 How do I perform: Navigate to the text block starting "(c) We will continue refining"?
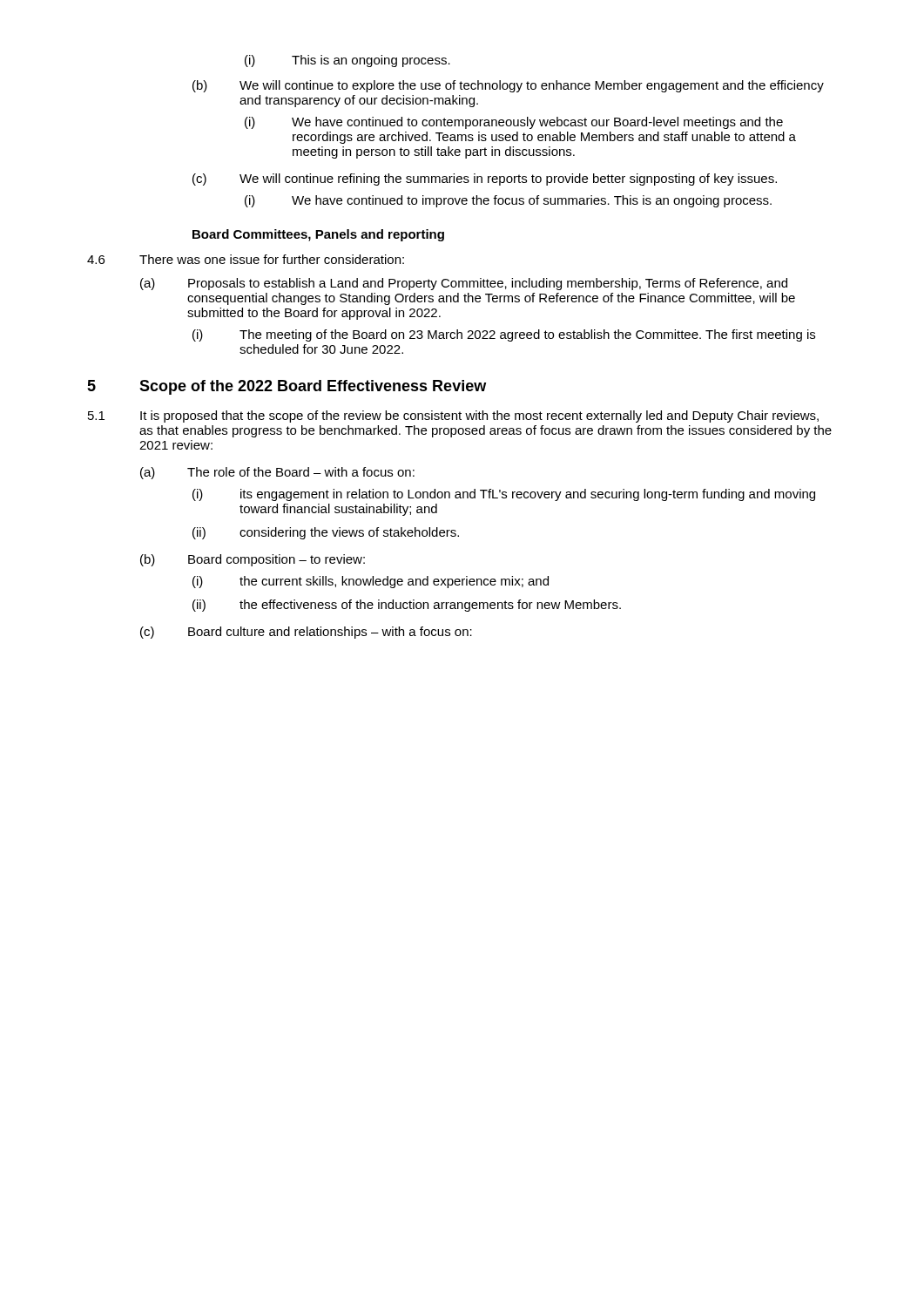tap(514, 178)
